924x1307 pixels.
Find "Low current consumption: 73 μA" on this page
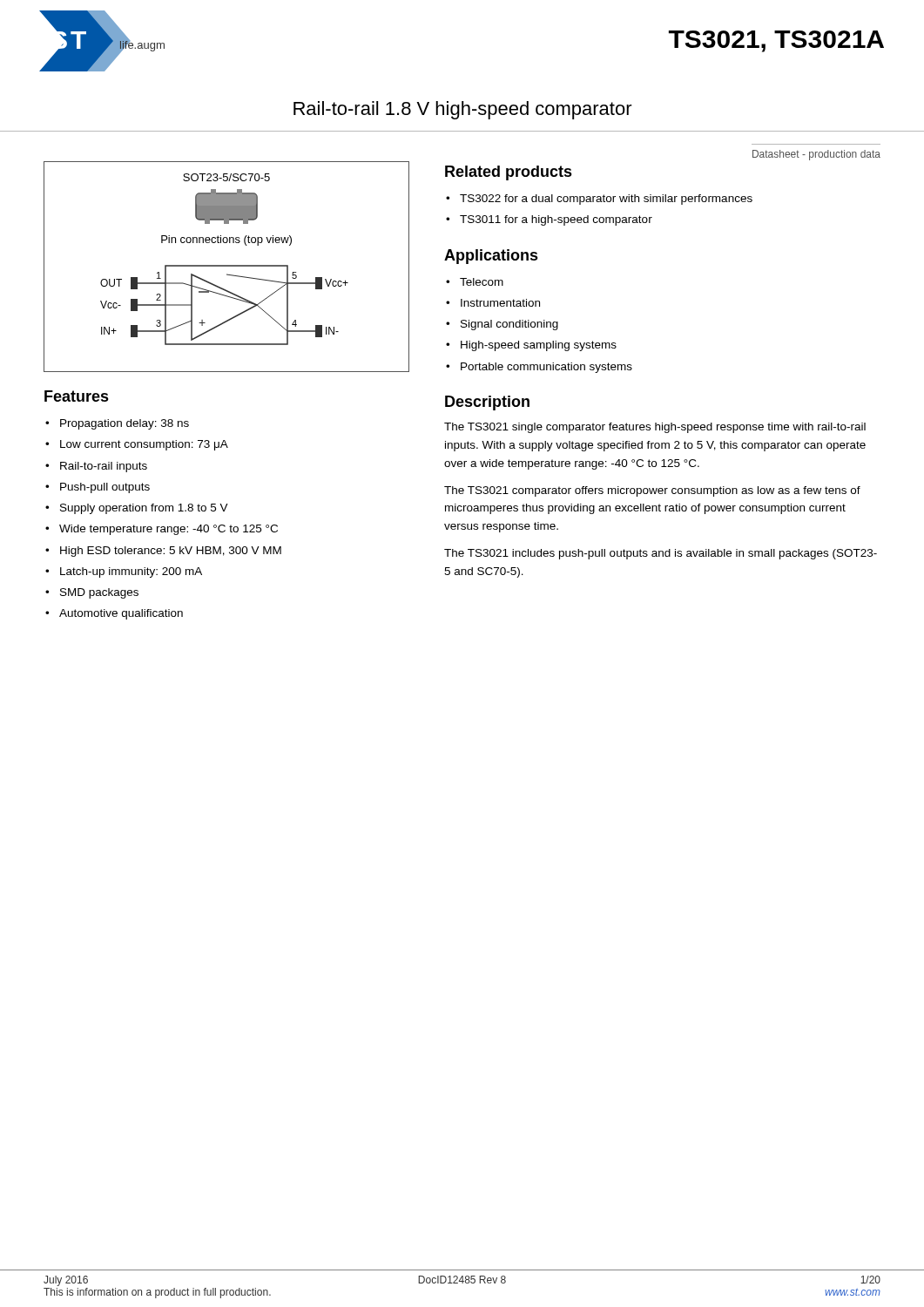(144, 444)
